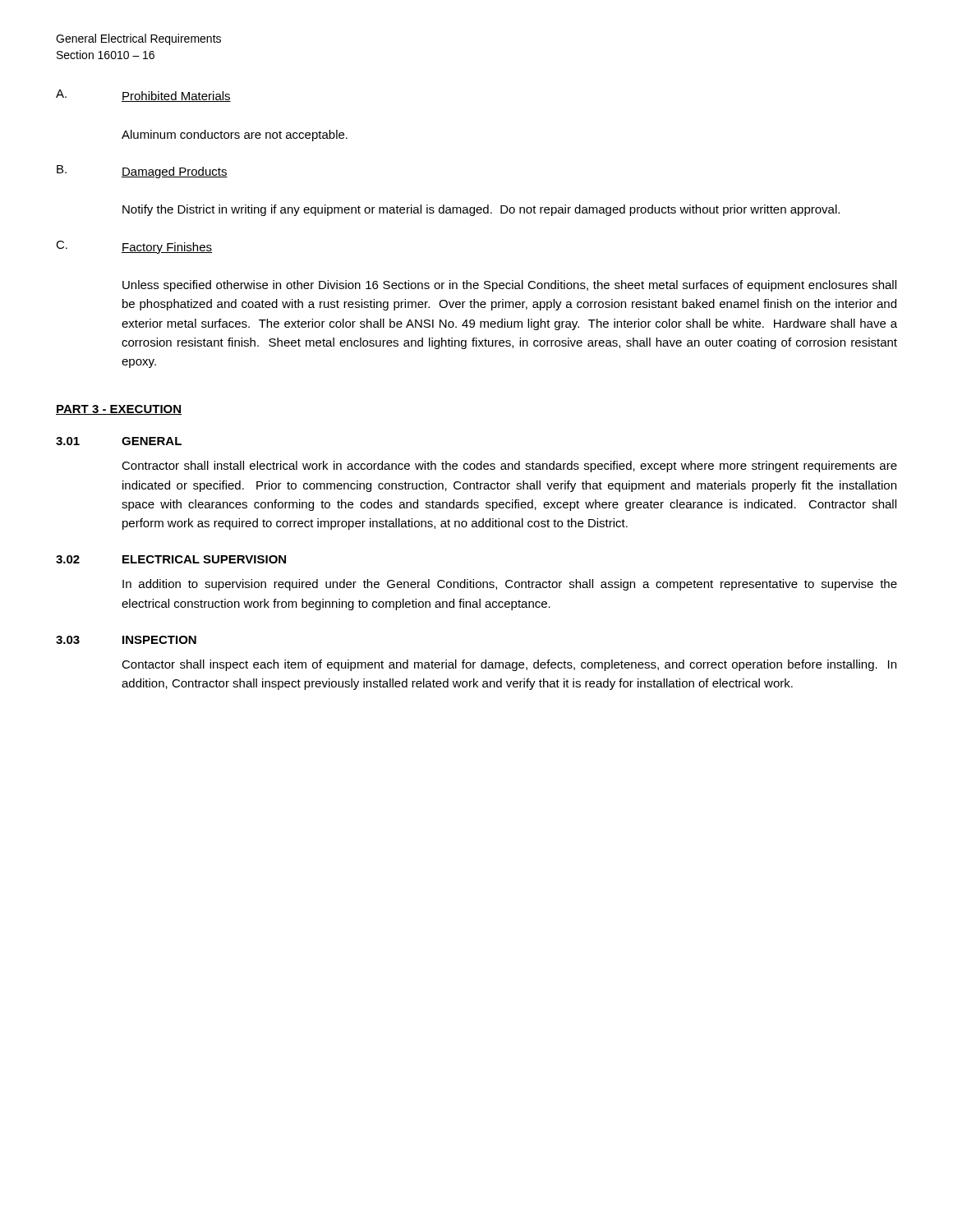953x1232 pixels.
Task: Find the text starting "Contractor shall install"
Action: (509, 494)
